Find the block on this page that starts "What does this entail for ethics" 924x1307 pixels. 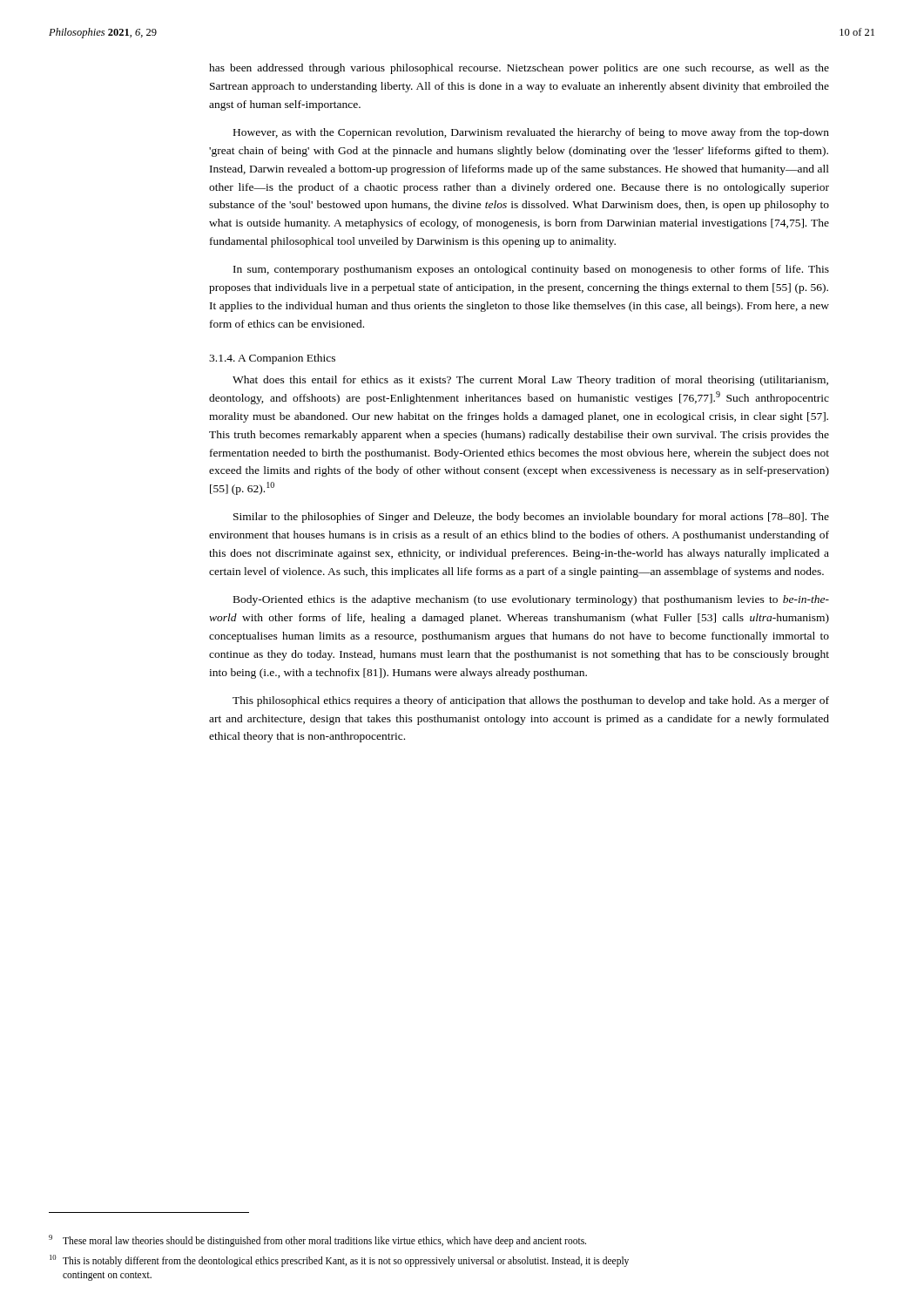point(519,435)
